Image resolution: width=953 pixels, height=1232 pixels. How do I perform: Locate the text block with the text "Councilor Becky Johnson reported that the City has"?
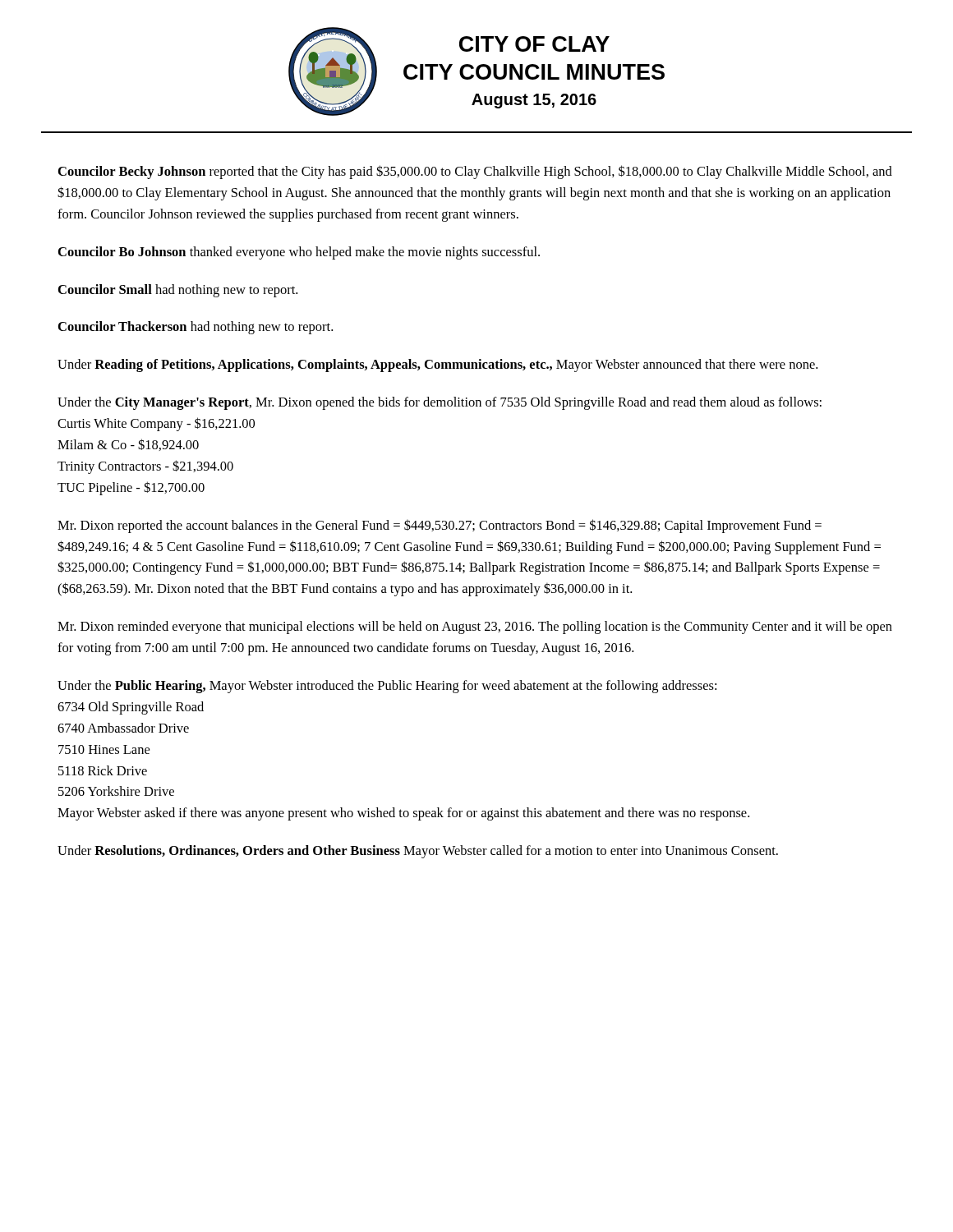coord(475,193)
